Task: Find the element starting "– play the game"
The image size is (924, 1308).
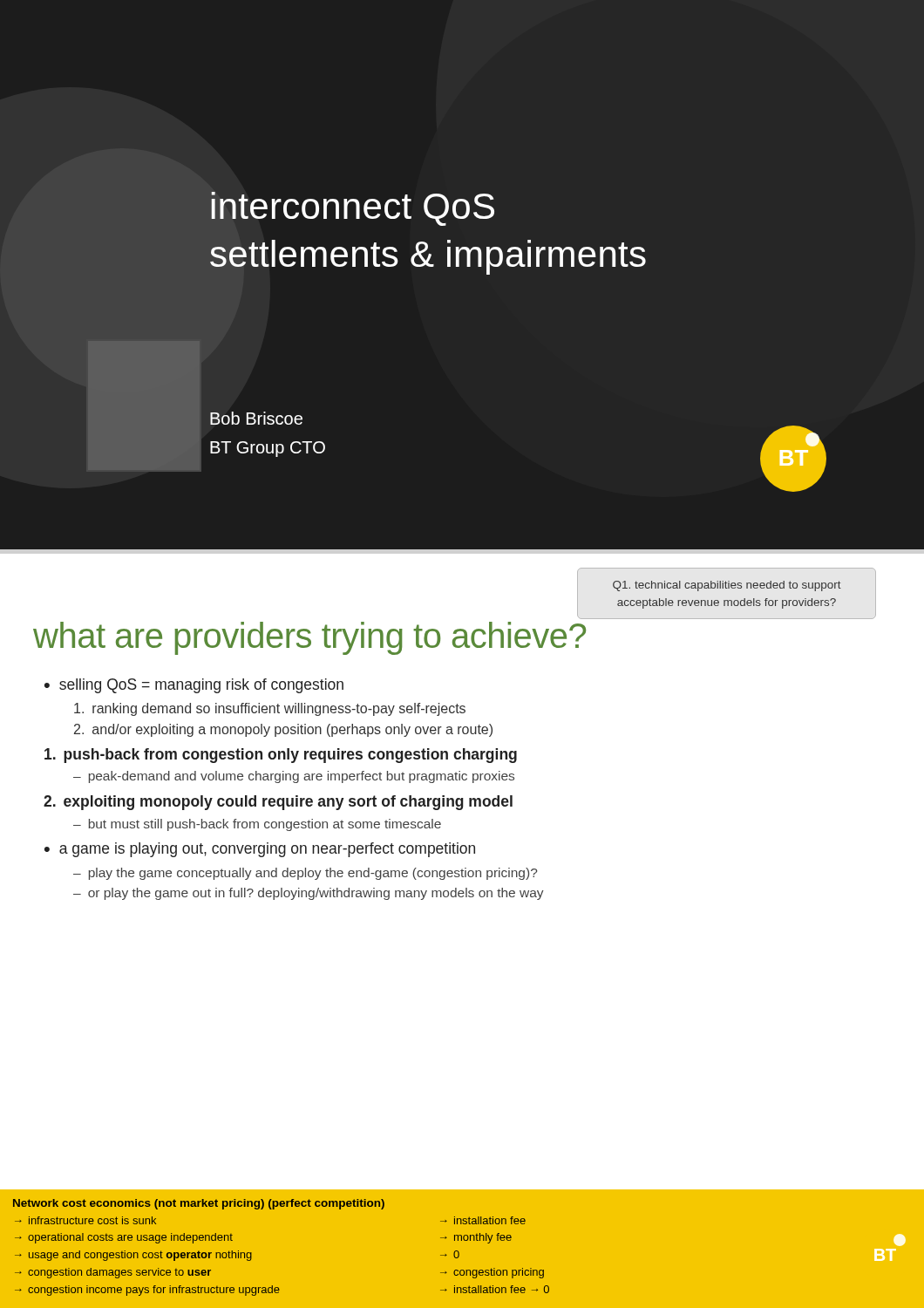Action: click(x=305, y=873)
